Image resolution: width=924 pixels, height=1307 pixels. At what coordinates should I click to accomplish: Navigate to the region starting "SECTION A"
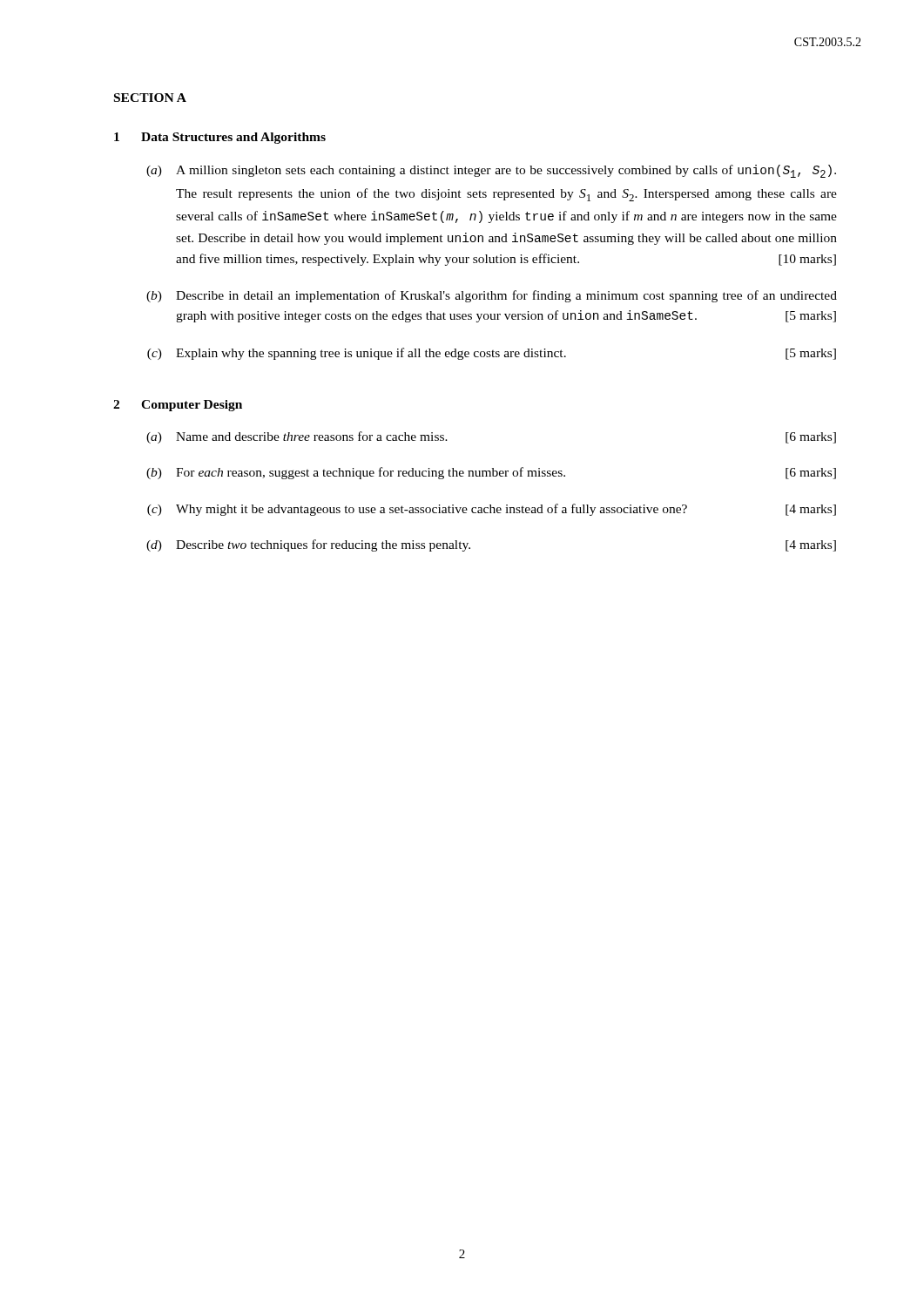click(x=150, y=97)
